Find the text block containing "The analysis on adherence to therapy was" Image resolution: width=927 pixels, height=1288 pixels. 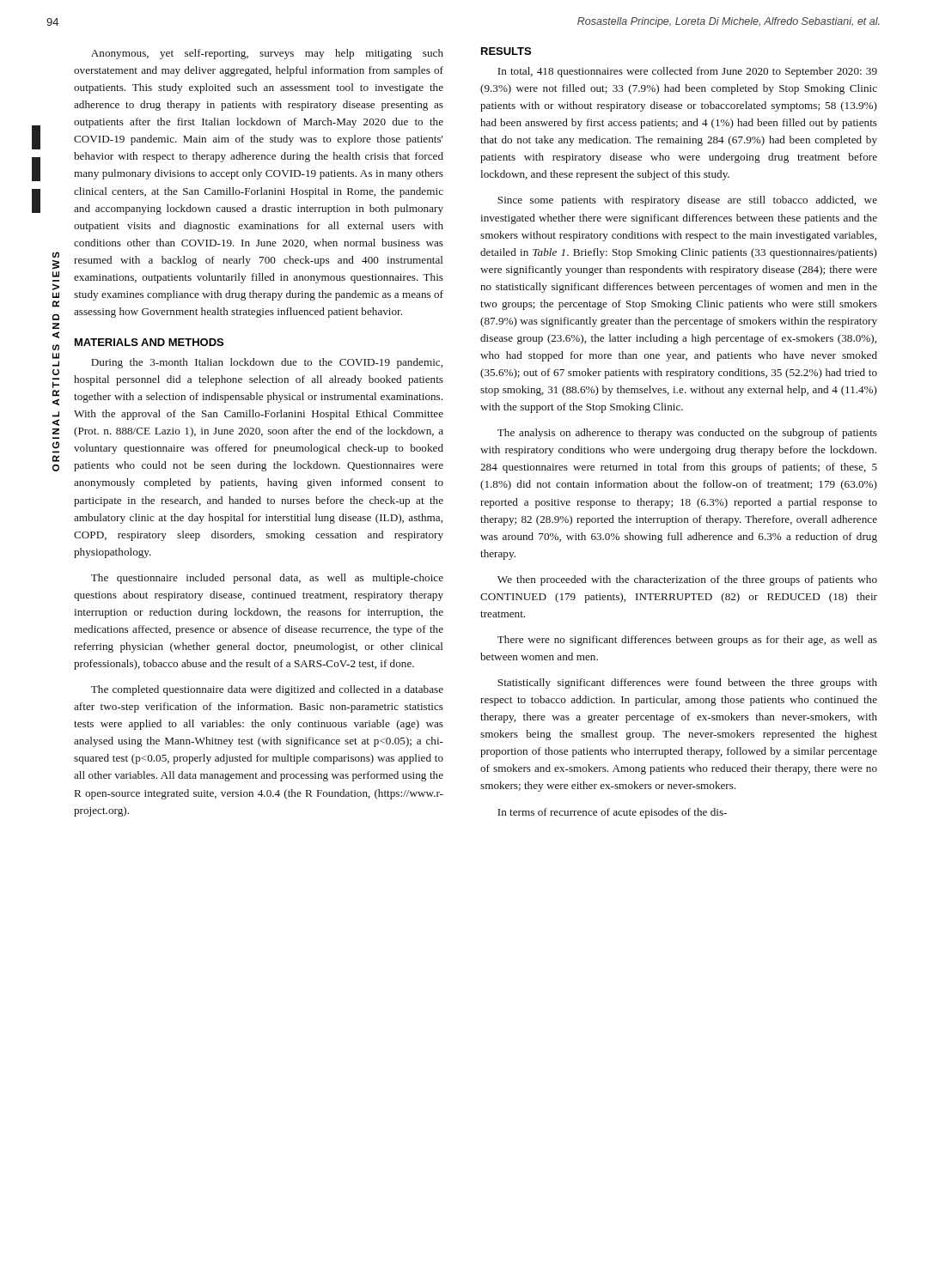pos(679,493)
